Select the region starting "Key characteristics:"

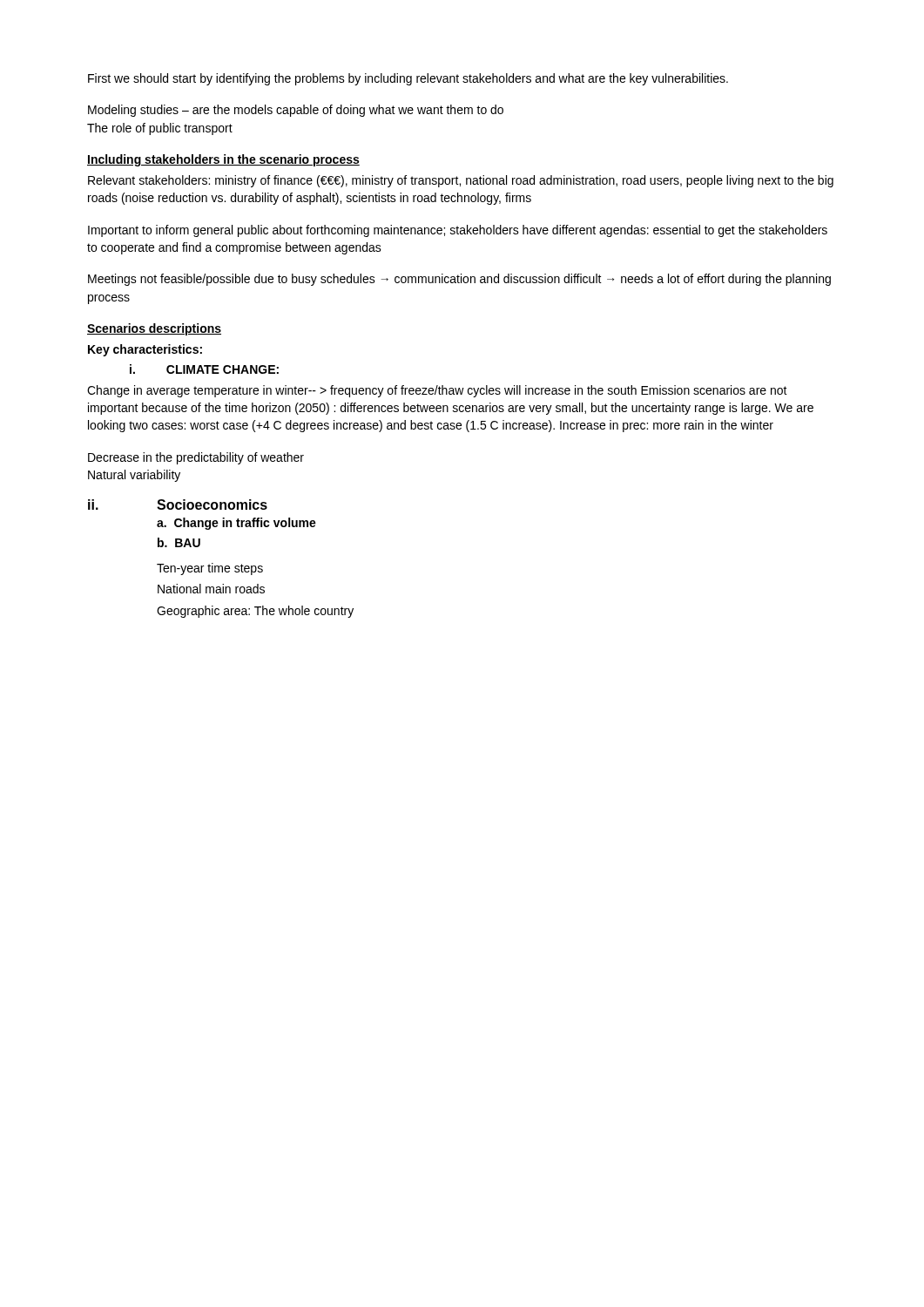click(x=145, y=350)
